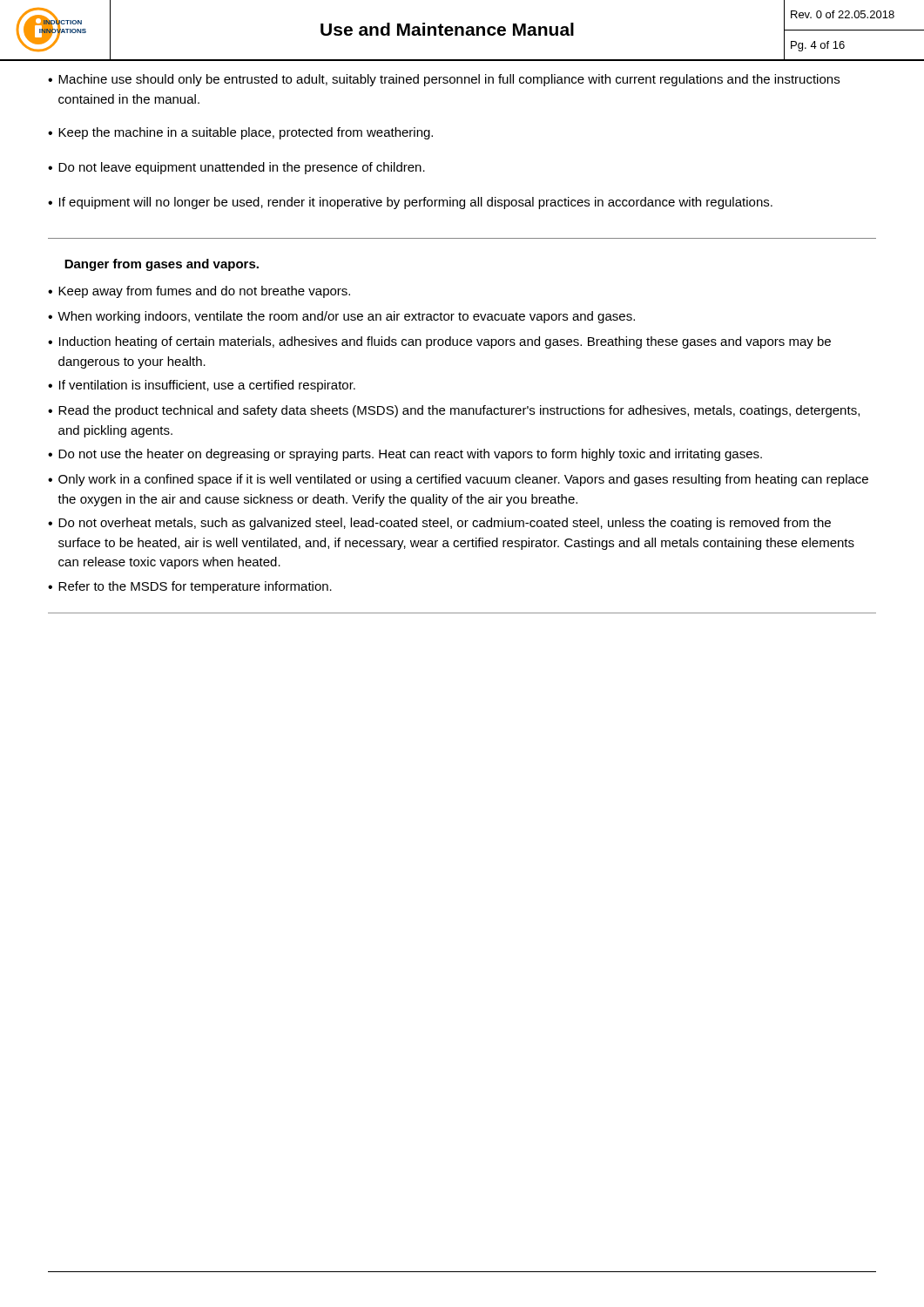Navigate to the passage starting "• Read the product technical"
924x1307 pixels.
coord(462,420)
